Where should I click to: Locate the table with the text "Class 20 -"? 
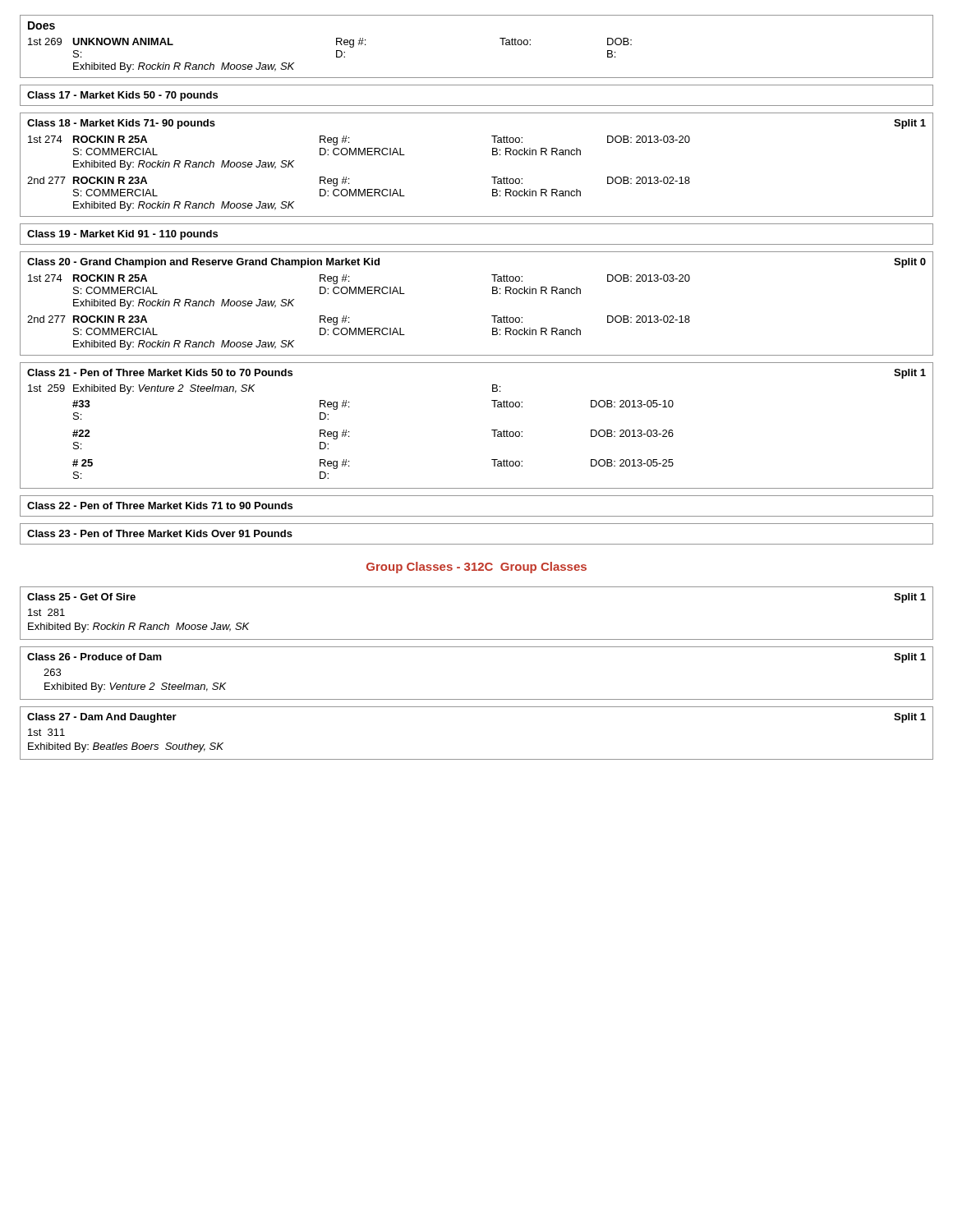coord(476,304)
